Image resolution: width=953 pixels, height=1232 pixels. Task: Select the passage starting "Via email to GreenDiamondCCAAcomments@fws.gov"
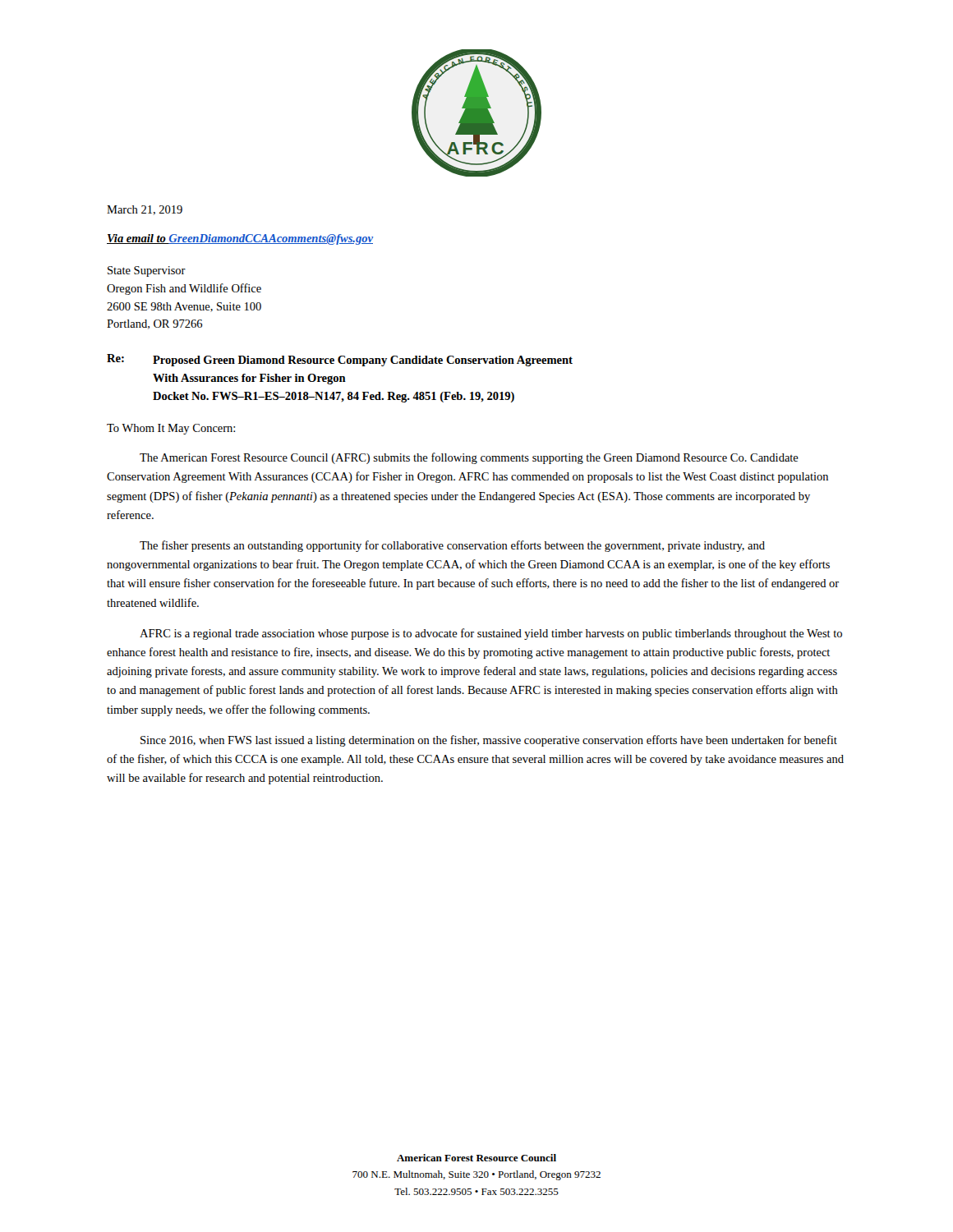click(x=240, y=238)
